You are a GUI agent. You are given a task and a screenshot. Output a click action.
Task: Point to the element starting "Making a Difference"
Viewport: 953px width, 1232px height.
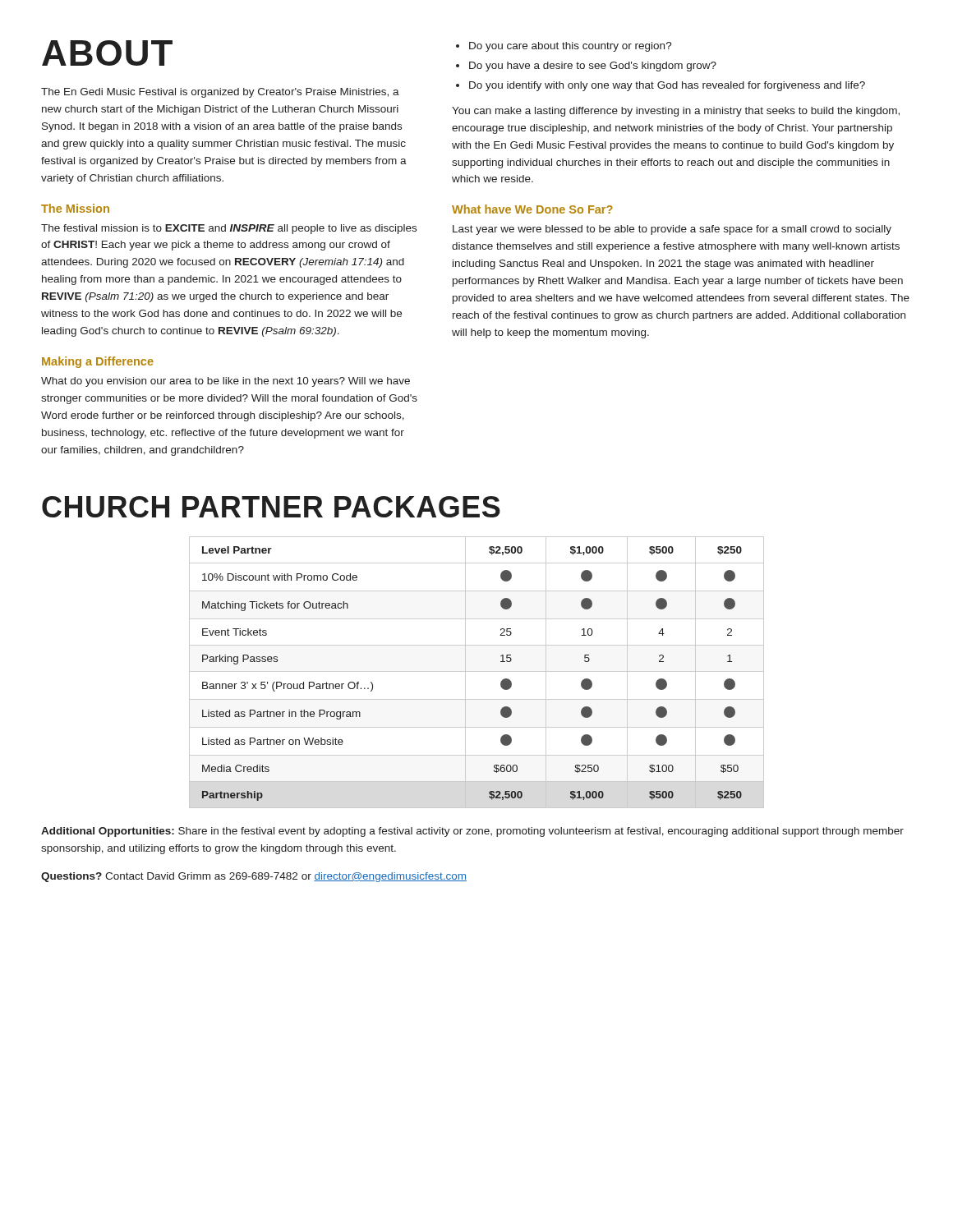98,362
